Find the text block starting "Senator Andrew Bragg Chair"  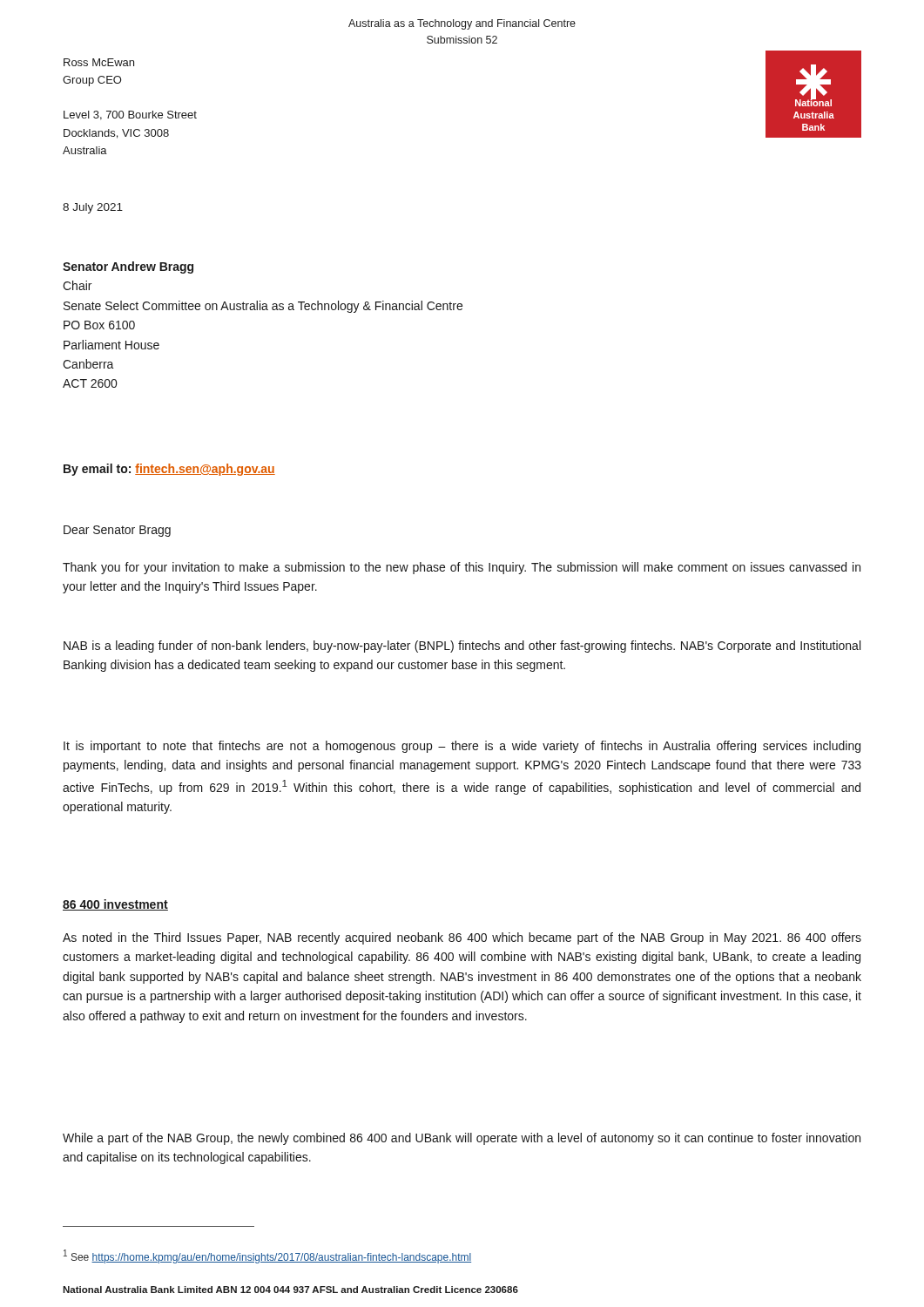click(128, 267)
